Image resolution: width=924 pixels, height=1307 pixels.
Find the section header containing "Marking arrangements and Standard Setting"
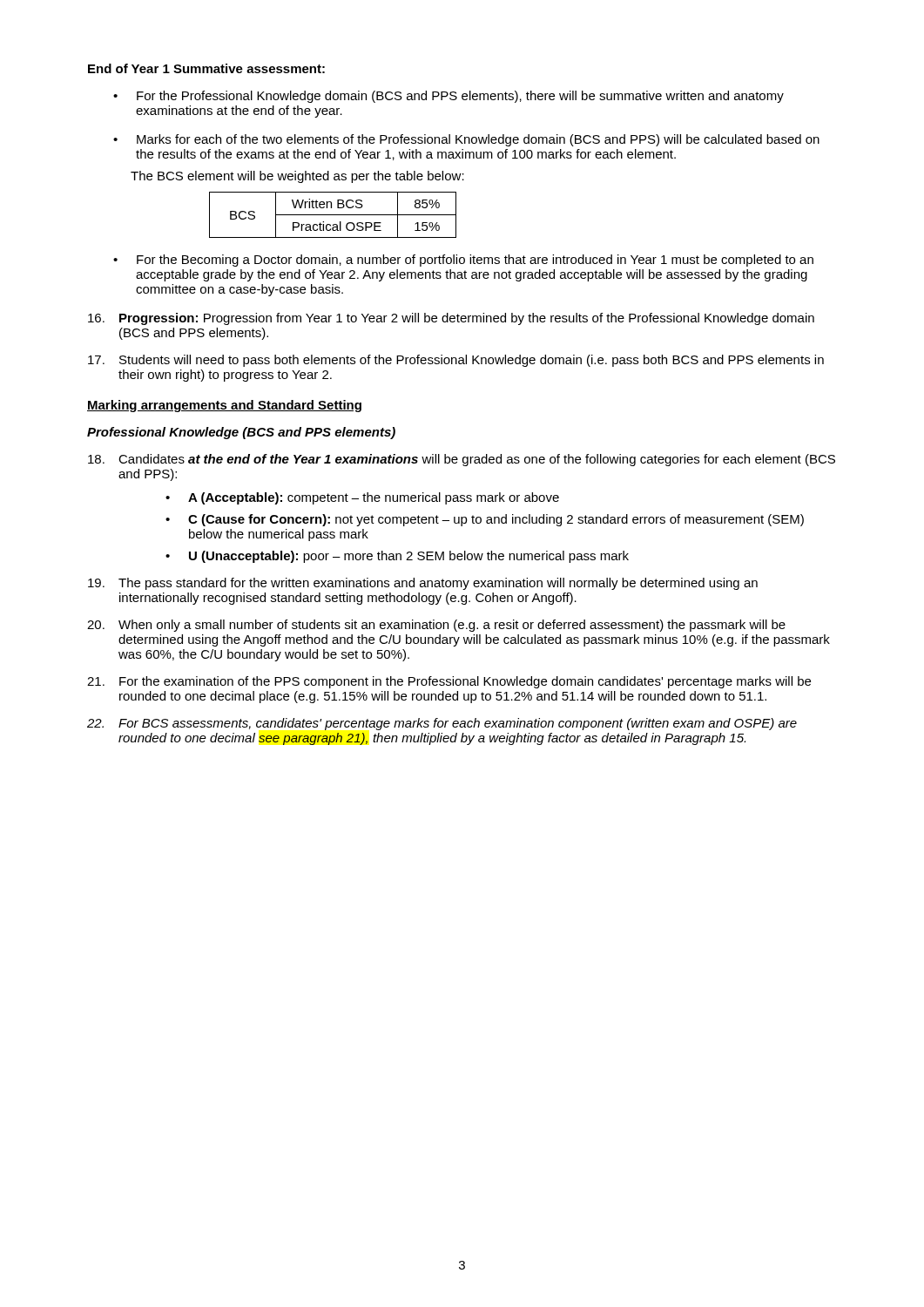point(225,405)
